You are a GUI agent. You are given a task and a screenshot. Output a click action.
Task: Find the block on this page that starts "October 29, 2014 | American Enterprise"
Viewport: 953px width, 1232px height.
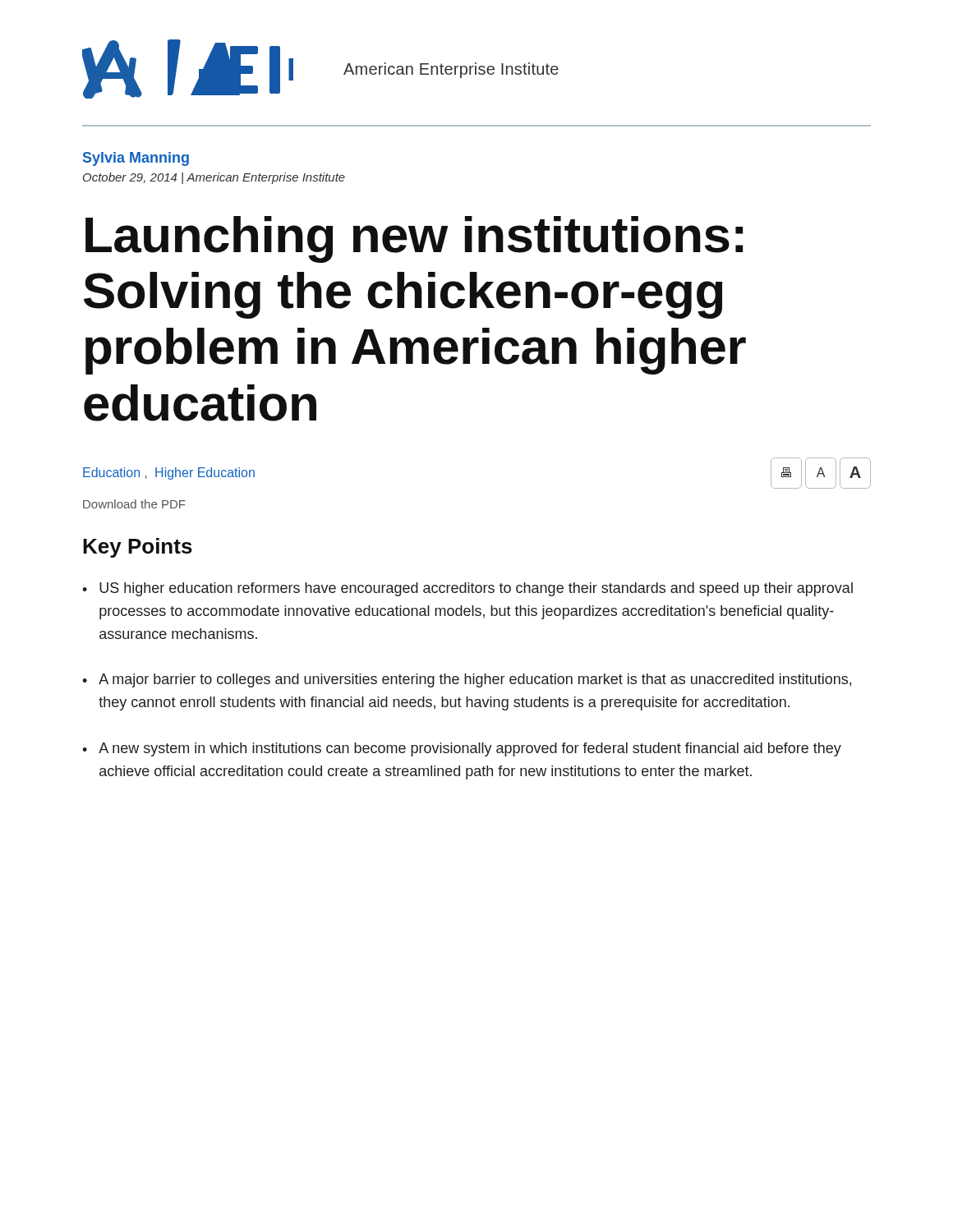[214, 177]
